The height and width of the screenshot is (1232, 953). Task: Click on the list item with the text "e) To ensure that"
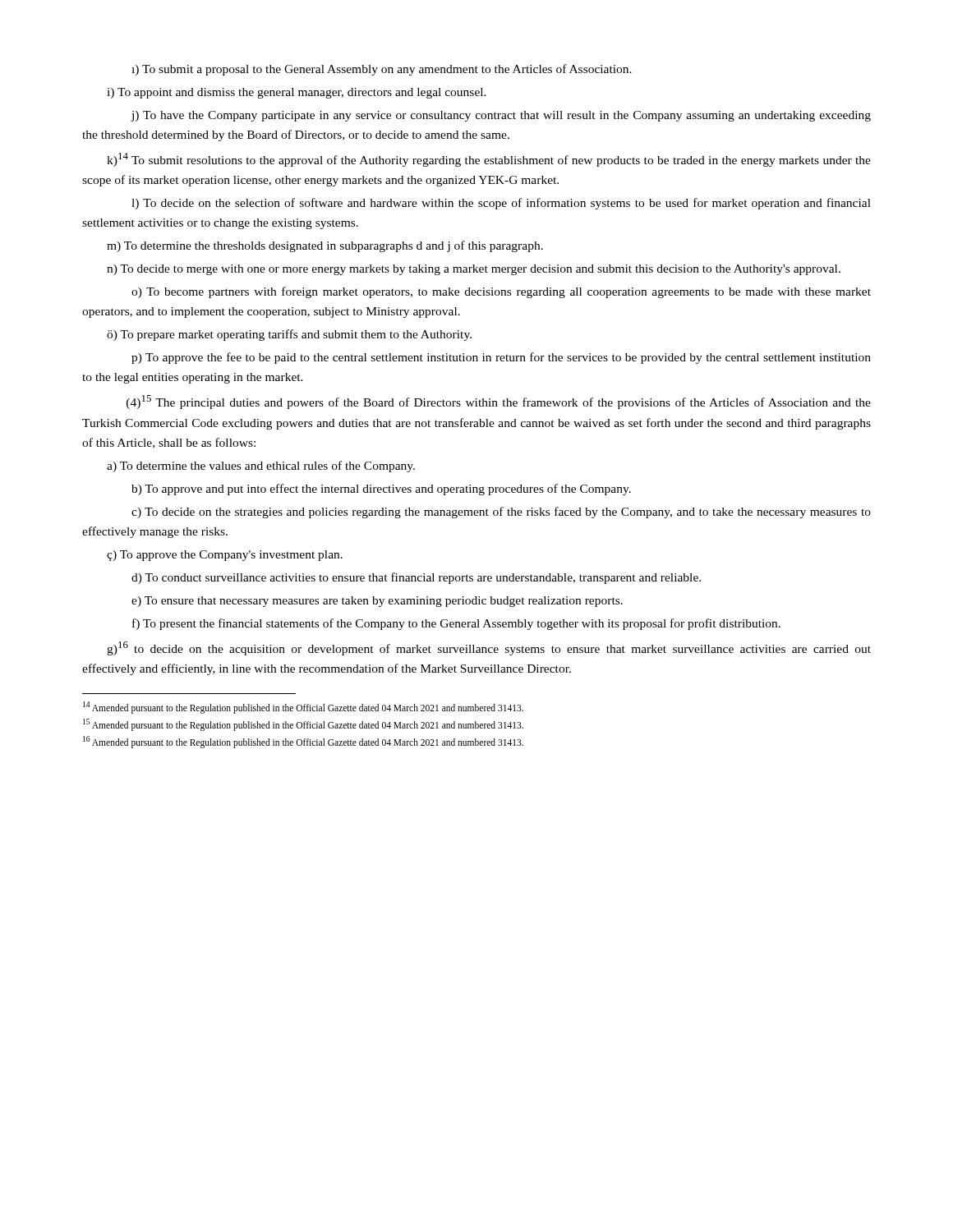point(377,600)
